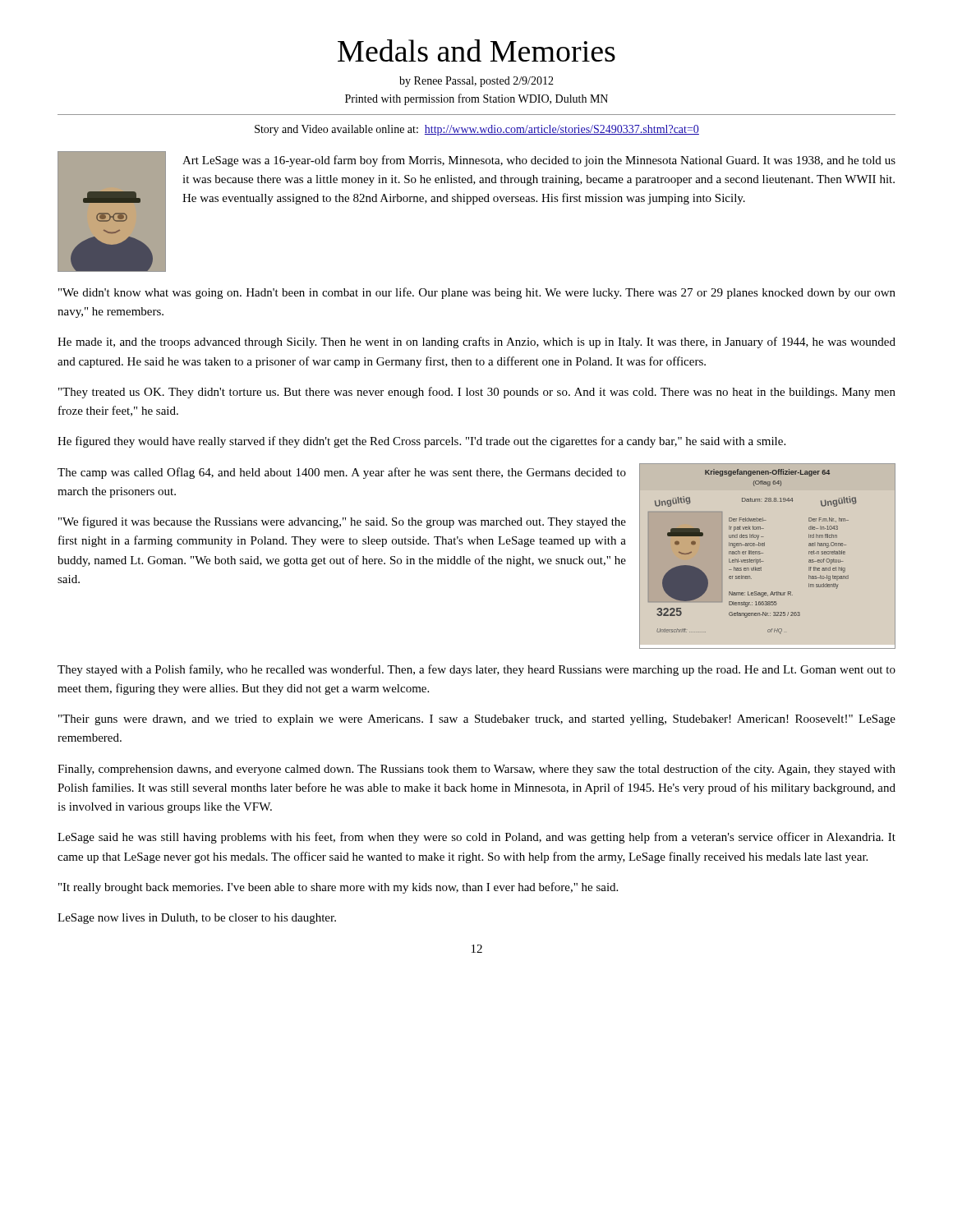Where is the passage that starts "They stayed with a Polish family, who"?

point(476,679)
